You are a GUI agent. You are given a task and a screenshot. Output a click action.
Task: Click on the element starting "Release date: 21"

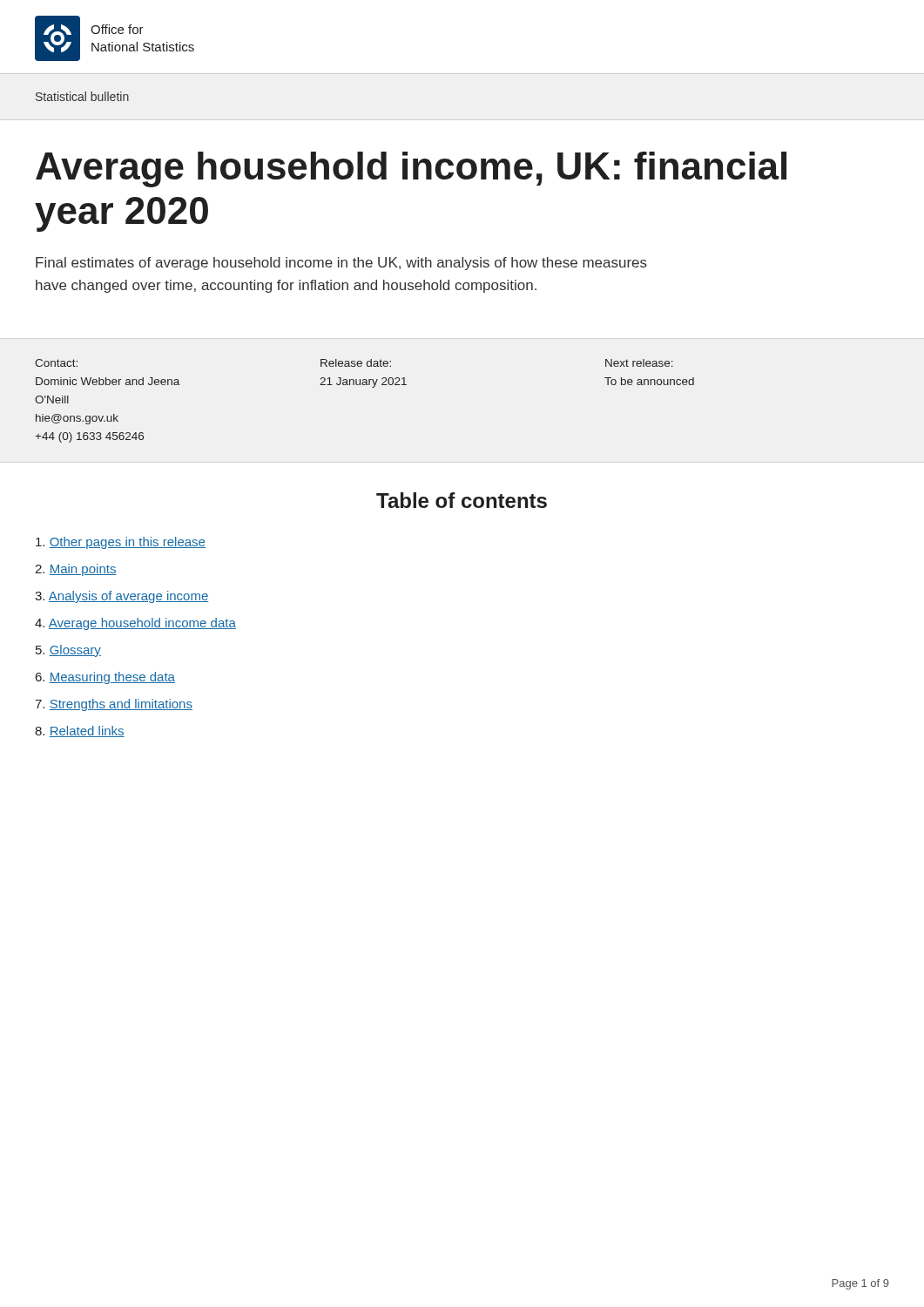click(x=363, y=372)
